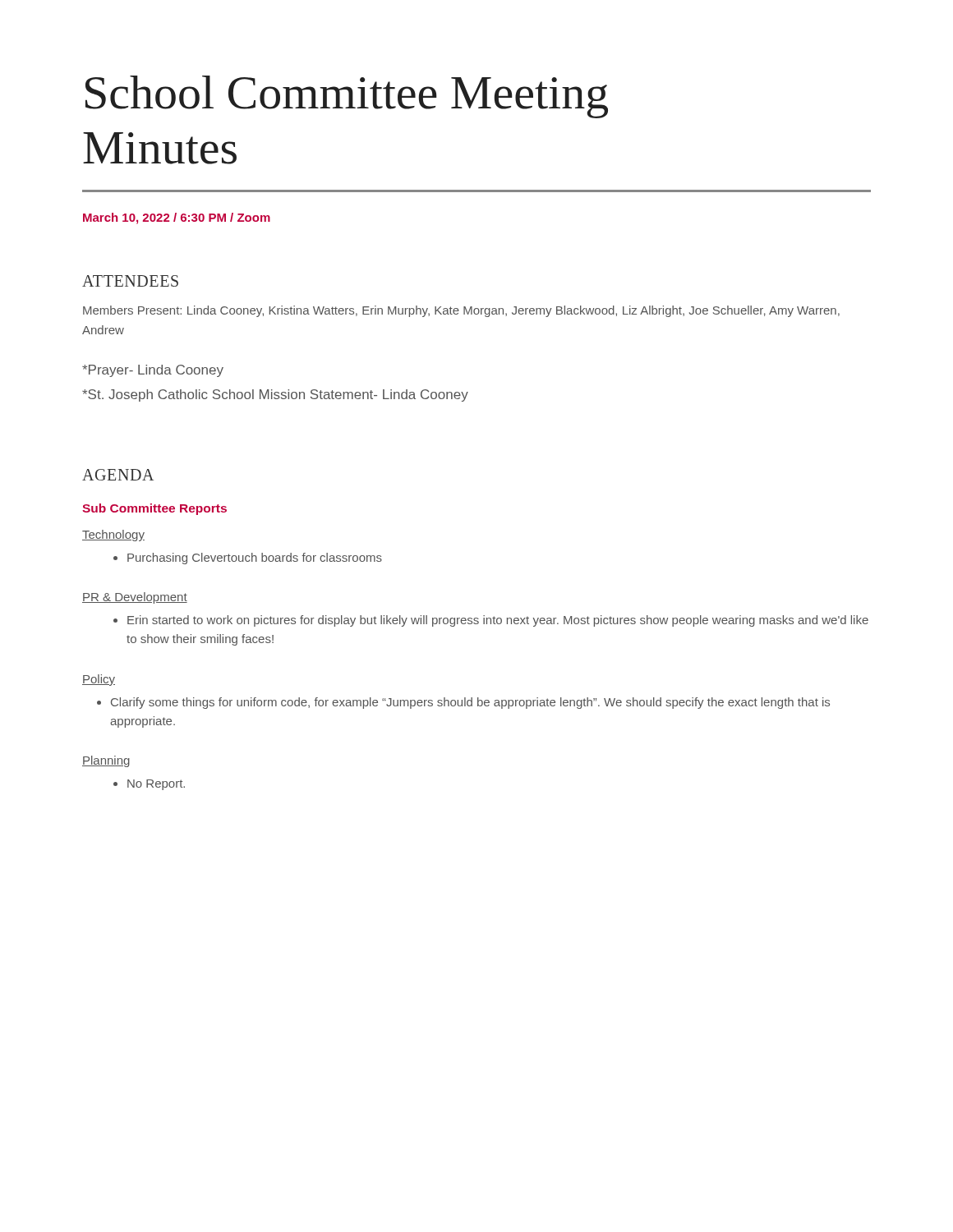Find the text block starting "Erin started to work on"
The width and height of the screenshot is (953, 1232).
point(498,629)
